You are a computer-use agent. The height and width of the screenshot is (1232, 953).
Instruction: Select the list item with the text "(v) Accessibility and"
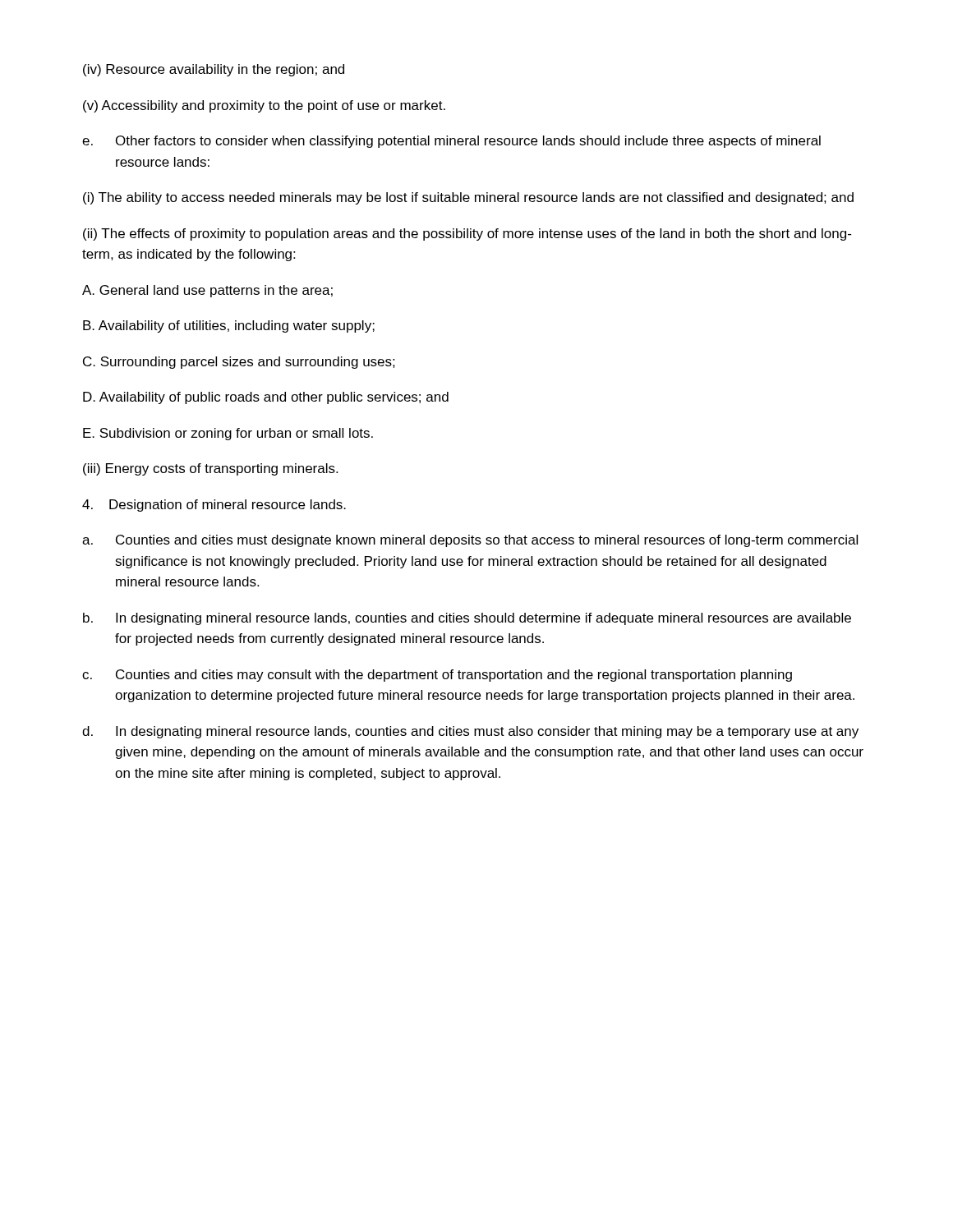(264, 105)
